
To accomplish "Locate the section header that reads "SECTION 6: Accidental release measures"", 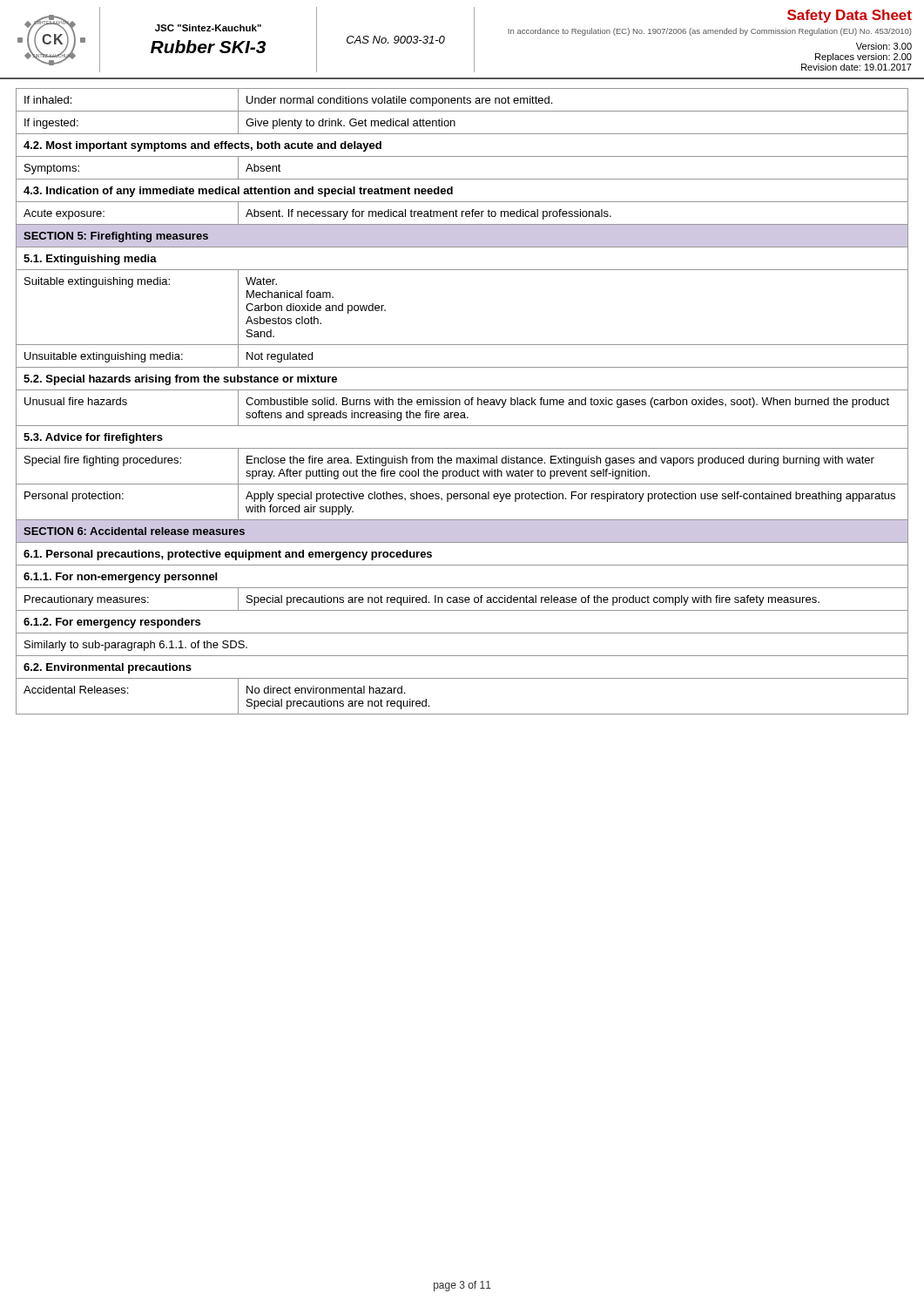I will click(462, 531).
